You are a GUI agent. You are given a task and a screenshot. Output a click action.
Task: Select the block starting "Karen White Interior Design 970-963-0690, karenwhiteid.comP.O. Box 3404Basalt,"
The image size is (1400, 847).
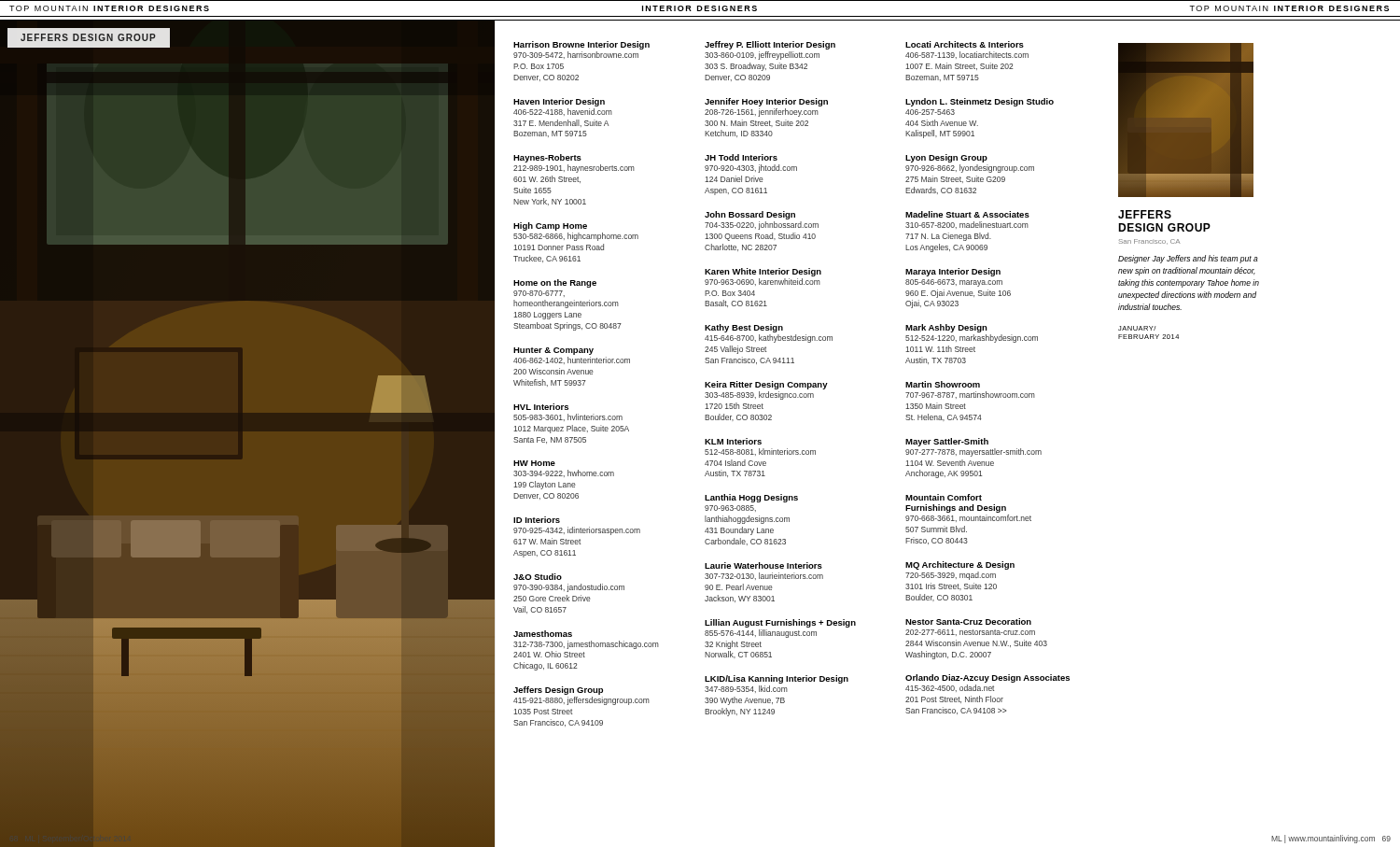(x=800, y=288)
